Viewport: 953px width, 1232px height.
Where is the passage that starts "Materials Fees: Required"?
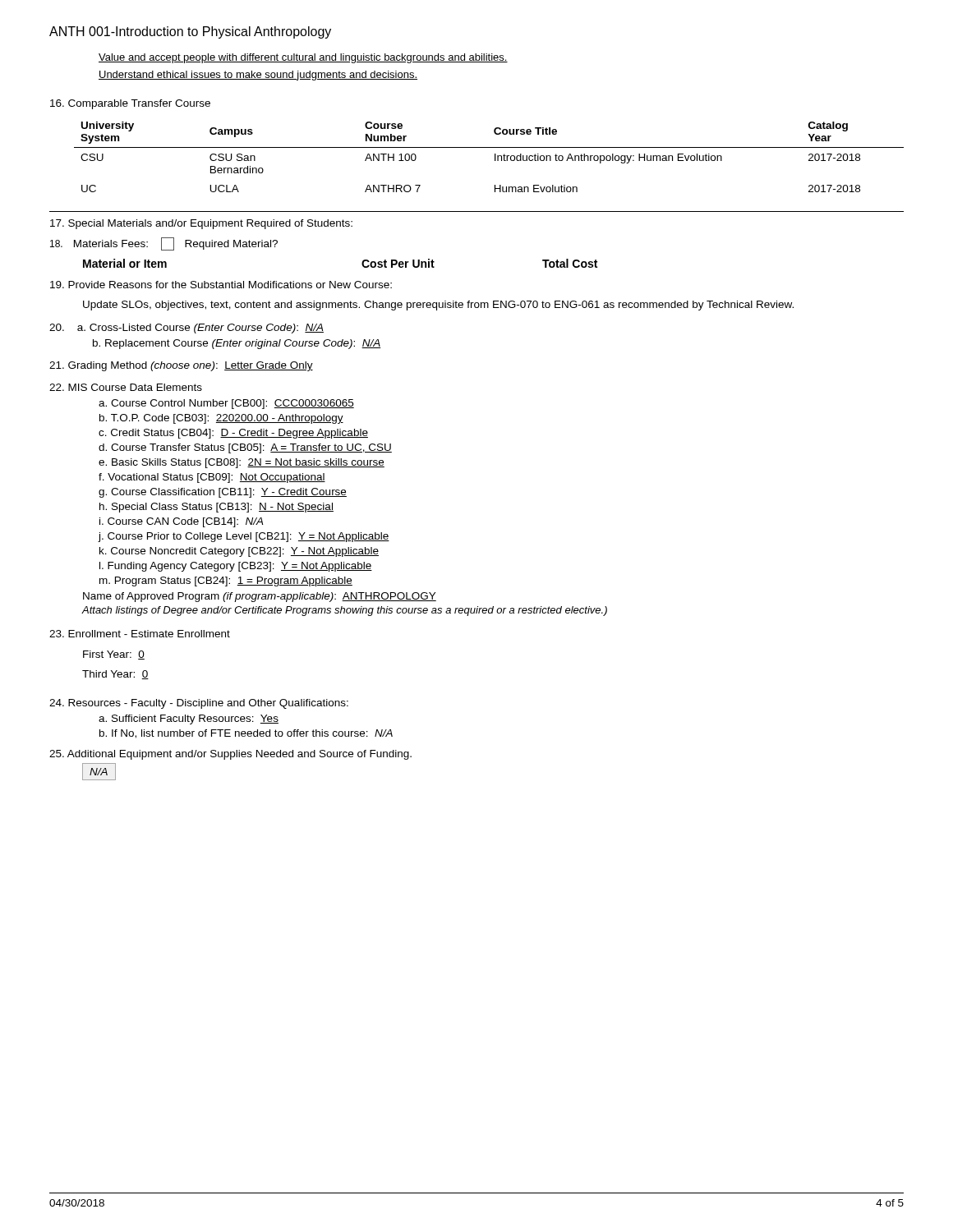[164, 244]
